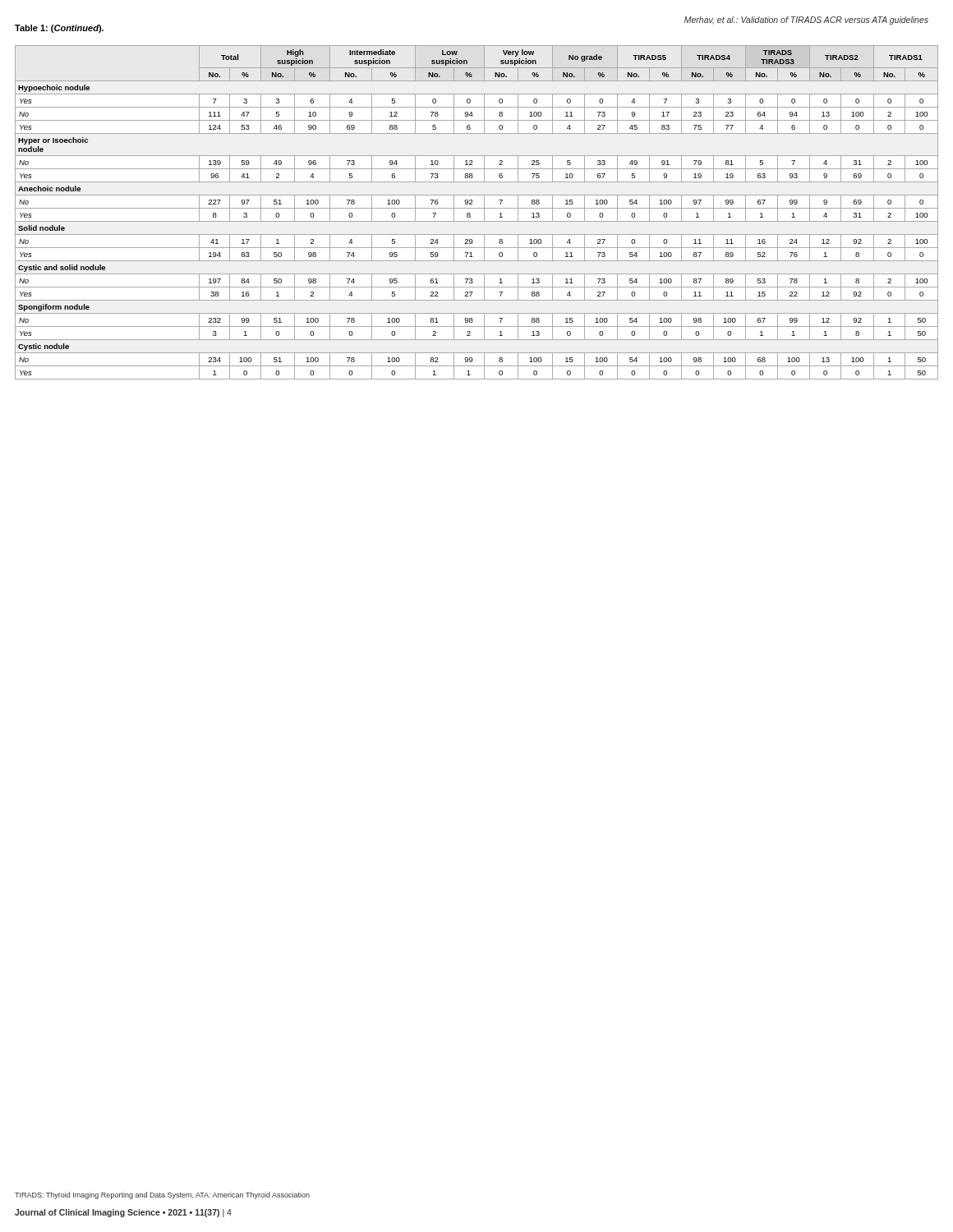Click the passage that begins "TIRADS: Thyroid Imaging Reporting and Data System,"

(x=162, y=1195)
